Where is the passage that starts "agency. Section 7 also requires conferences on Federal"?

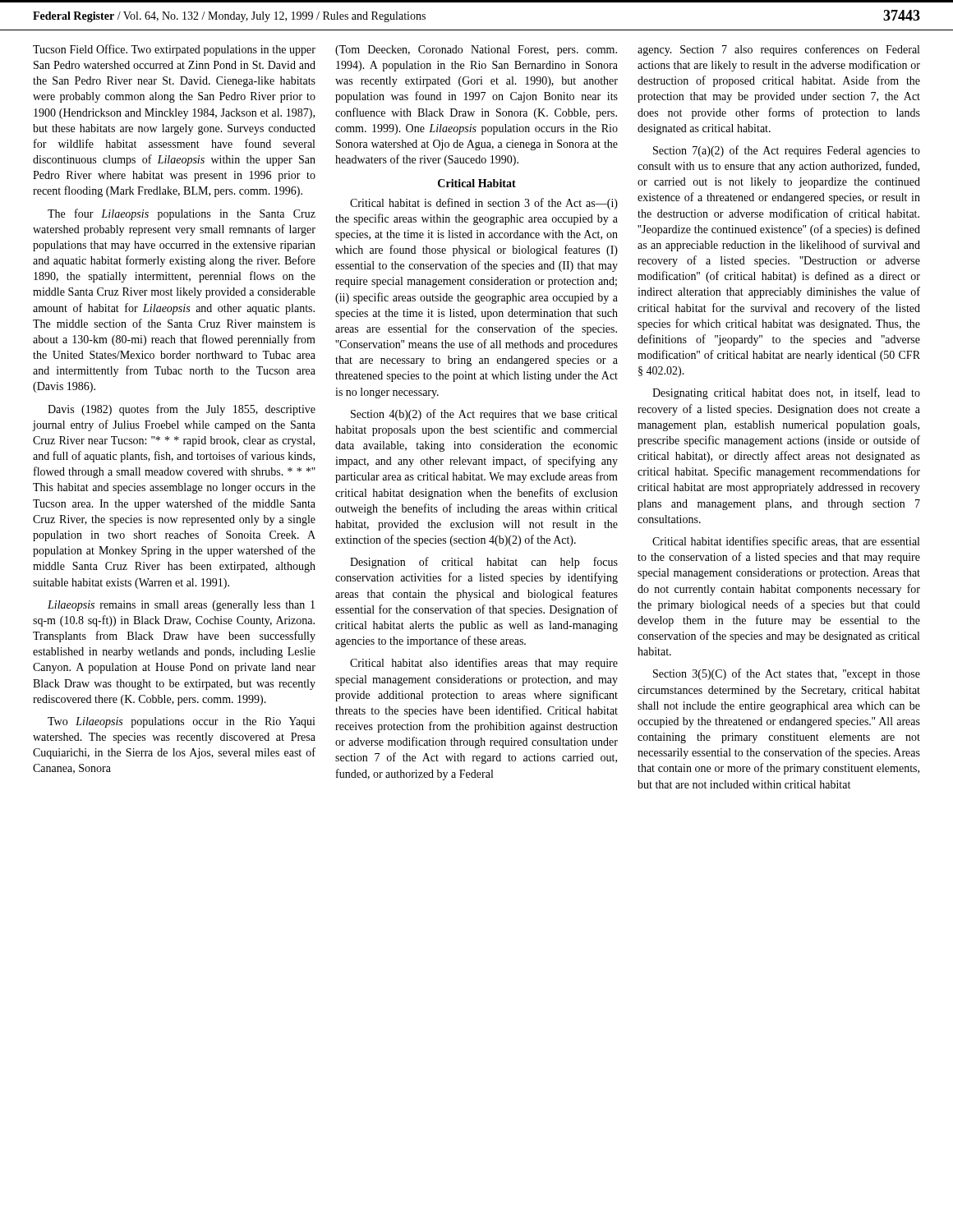779,89
